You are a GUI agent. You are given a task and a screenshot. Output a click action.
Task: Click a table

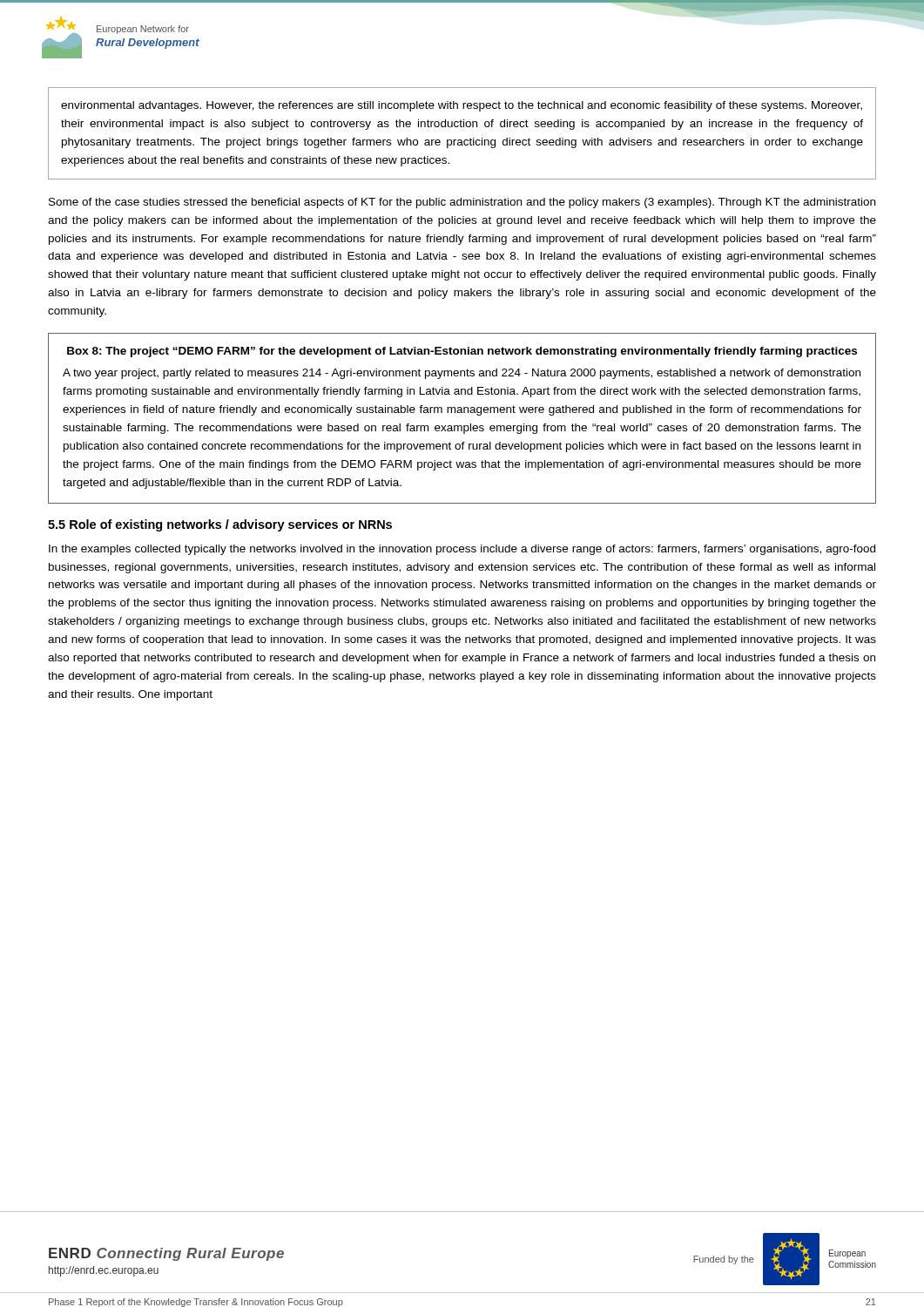pyautogui.click(x=462, y=418)
